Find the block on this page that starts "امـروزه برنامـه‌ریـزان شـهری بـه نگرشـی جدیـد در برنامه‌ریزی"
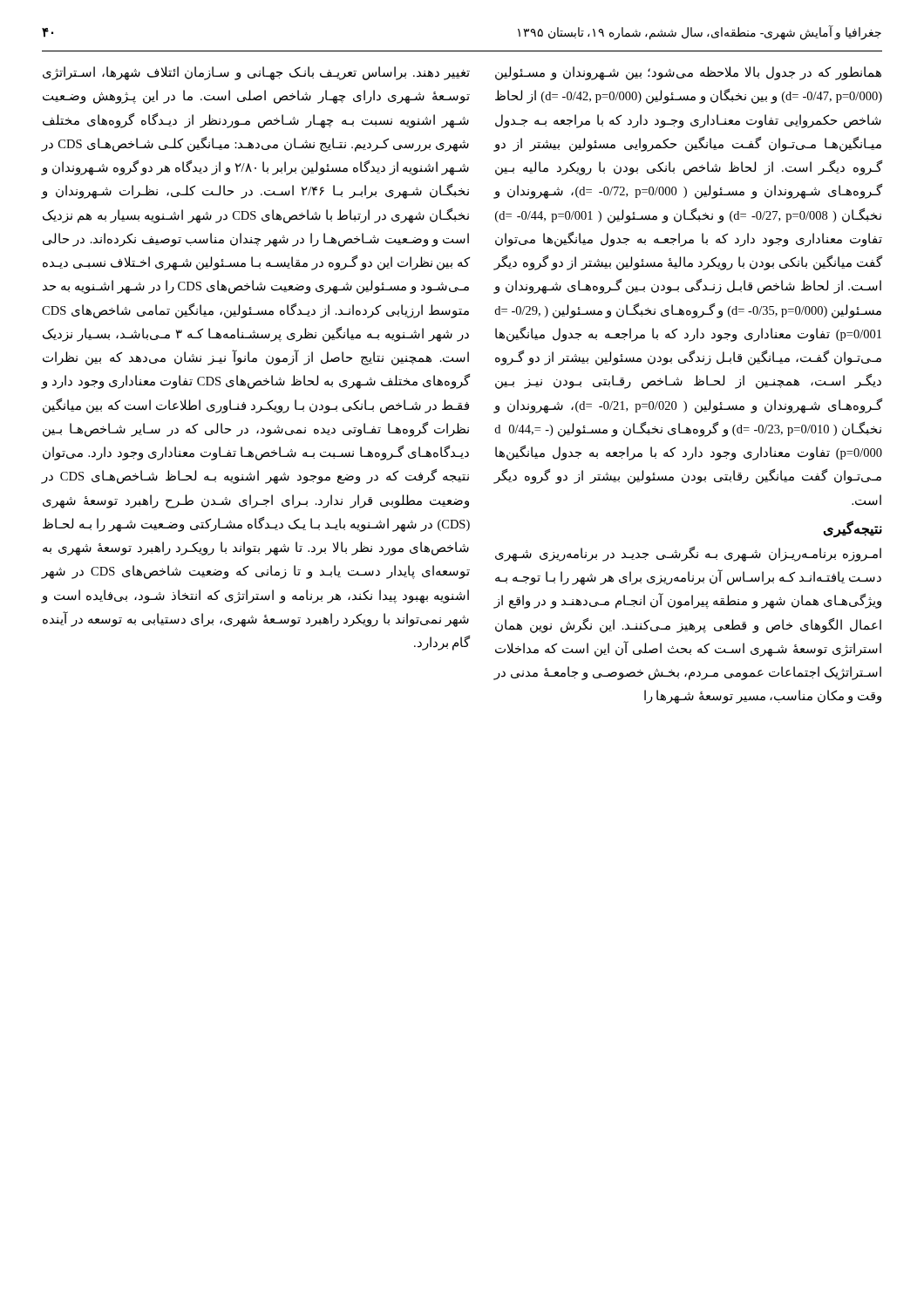Image resolution: width=924 pixels, height=1308 pixels. coord(688,625)
